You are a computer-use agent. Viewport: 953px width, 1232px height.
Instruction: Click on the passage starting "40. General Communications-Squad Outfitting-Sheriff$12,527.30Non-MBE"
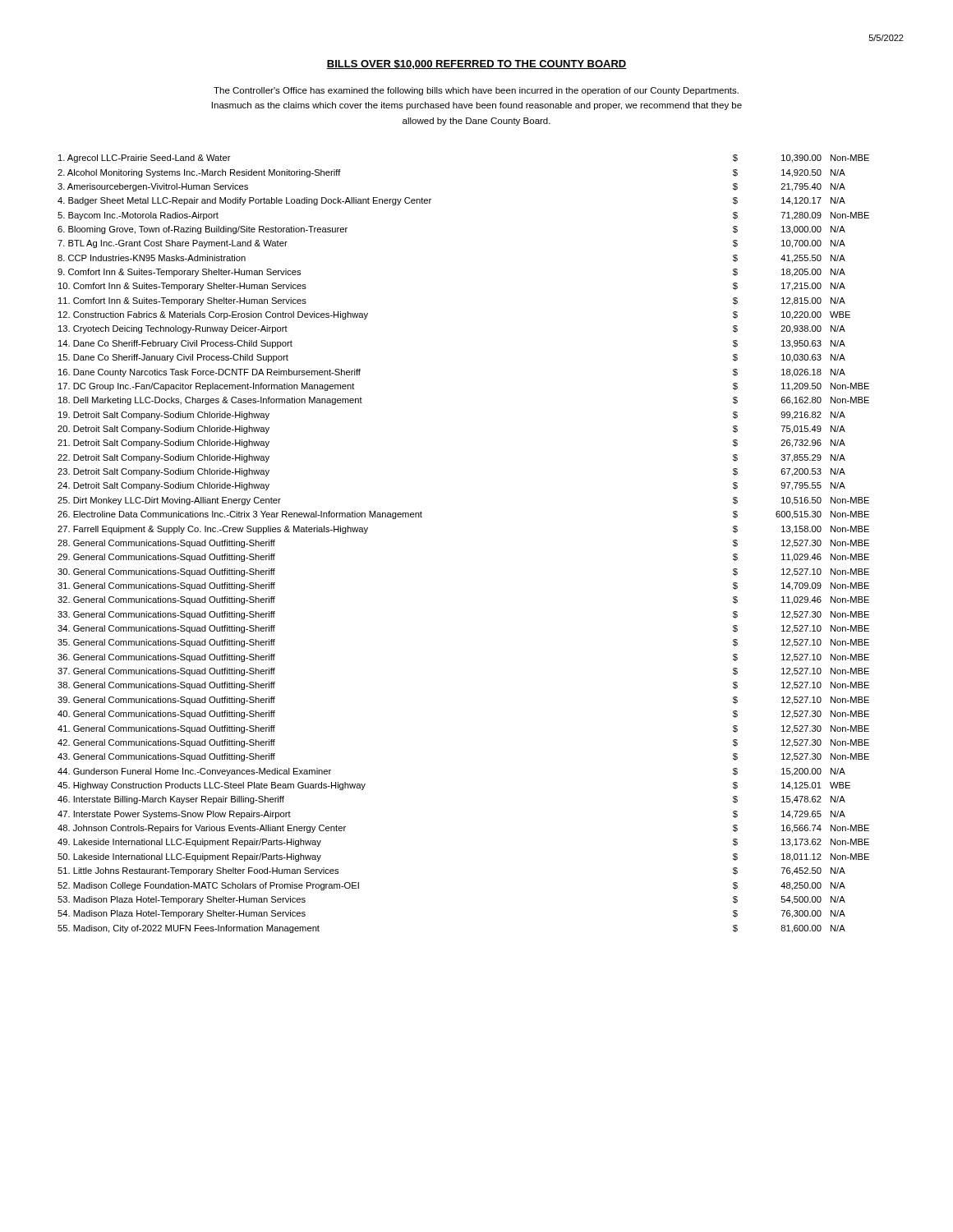176,715
